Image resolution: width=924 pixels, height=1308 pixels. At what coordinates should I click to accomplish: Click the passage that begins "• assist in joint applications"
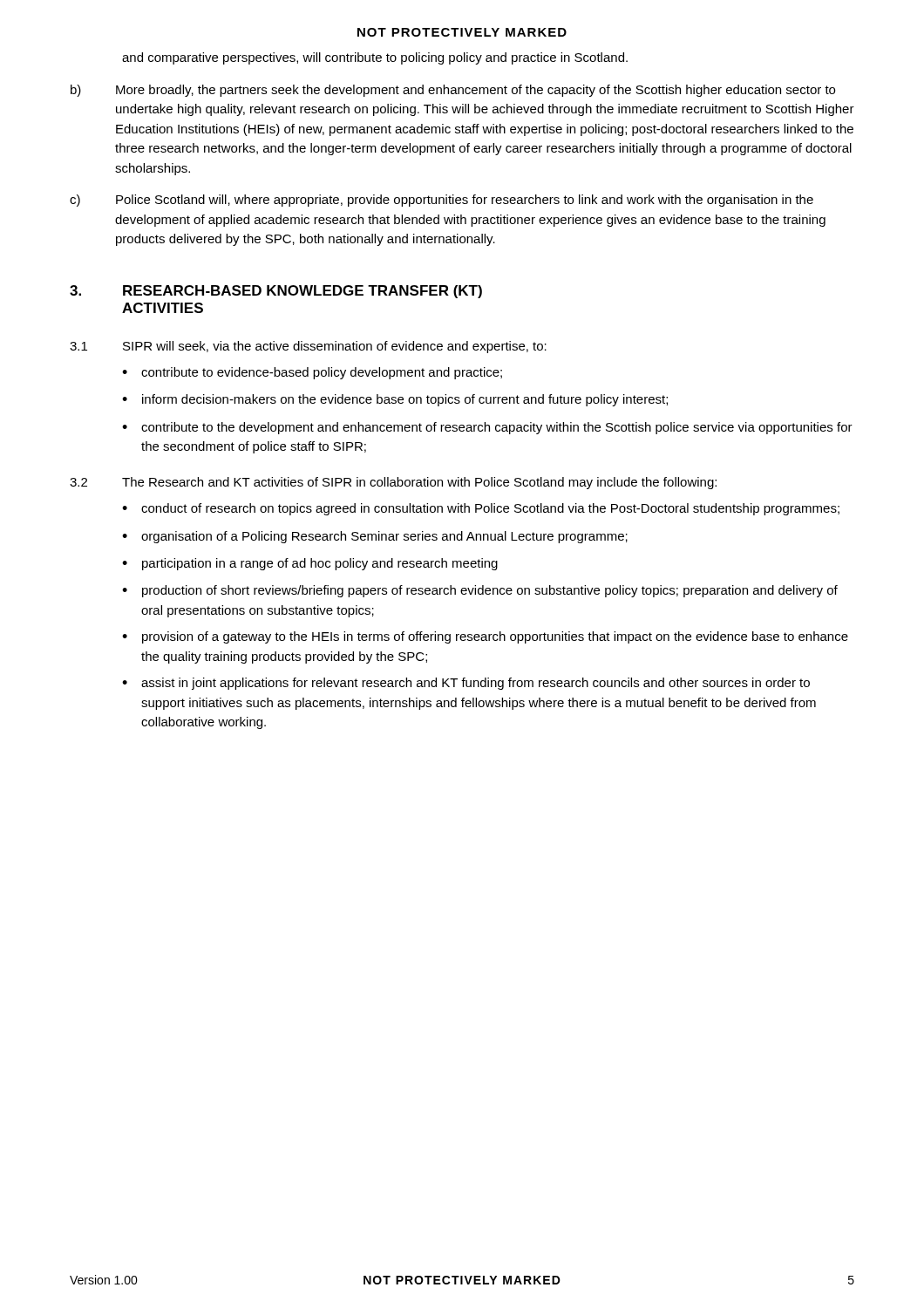click(488, 703)
